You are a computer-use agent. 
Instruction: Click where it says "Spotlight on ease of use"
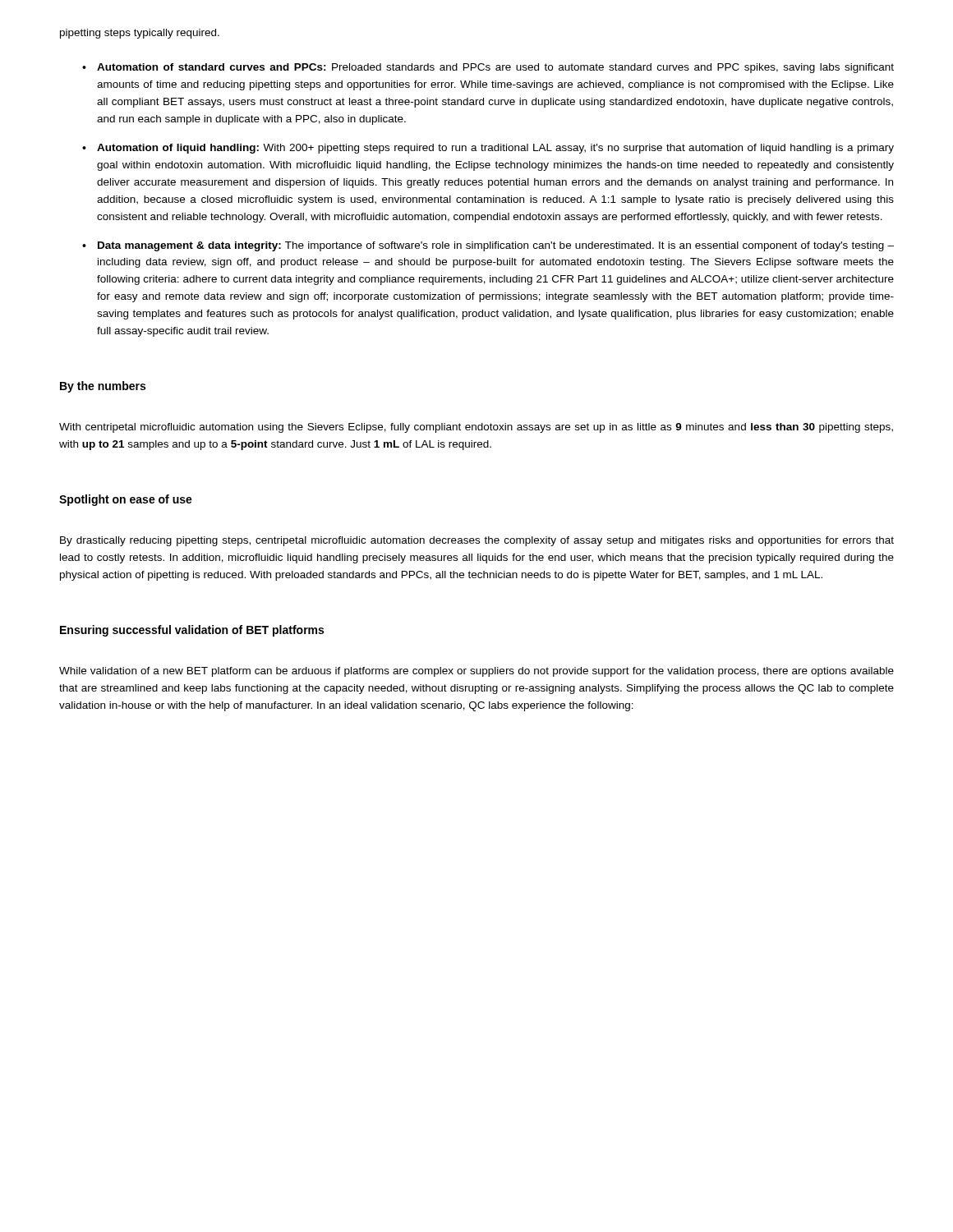(x=126, y=499)
